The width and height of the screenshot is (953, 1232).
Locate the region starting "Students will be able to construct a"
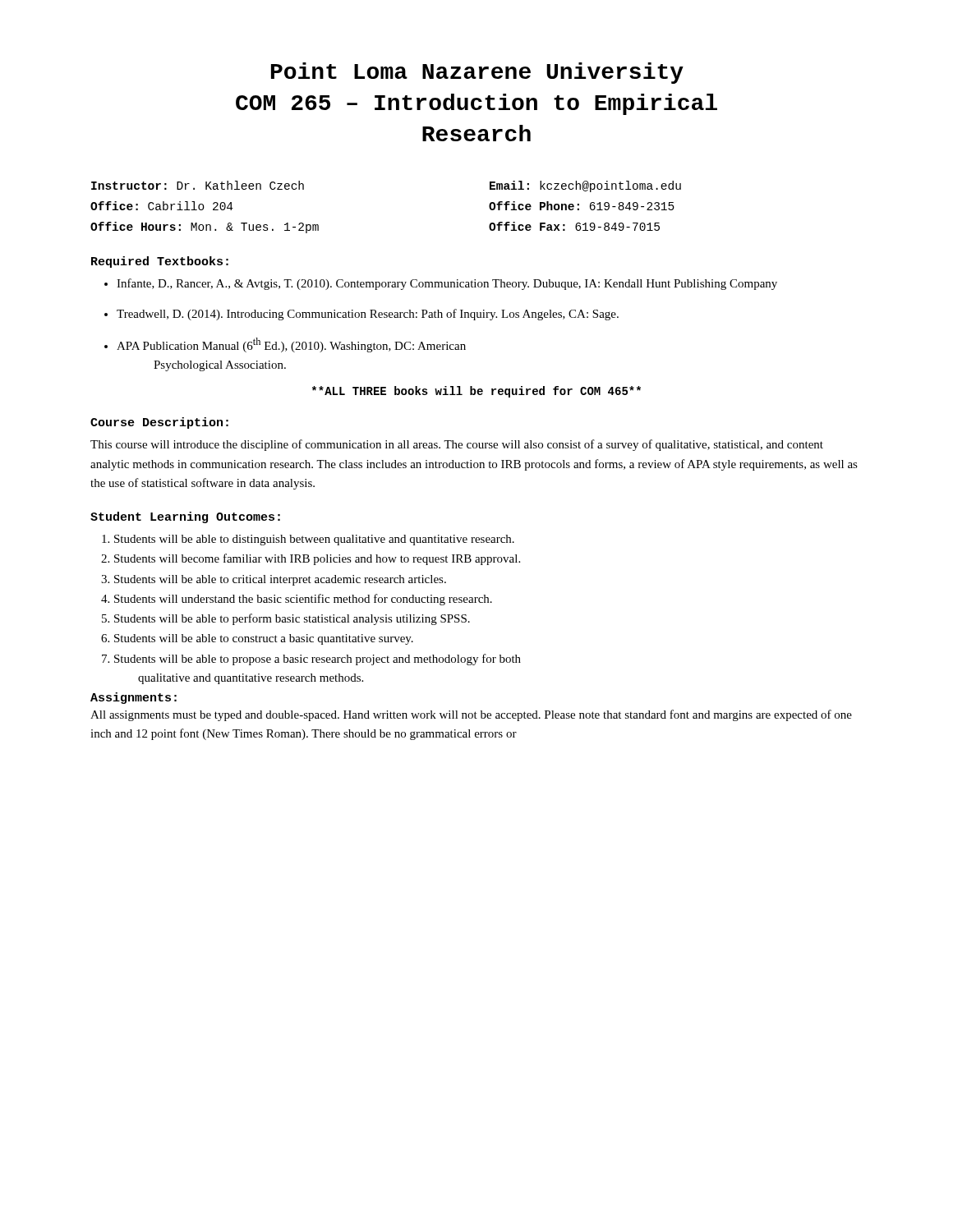click(264, 638)
